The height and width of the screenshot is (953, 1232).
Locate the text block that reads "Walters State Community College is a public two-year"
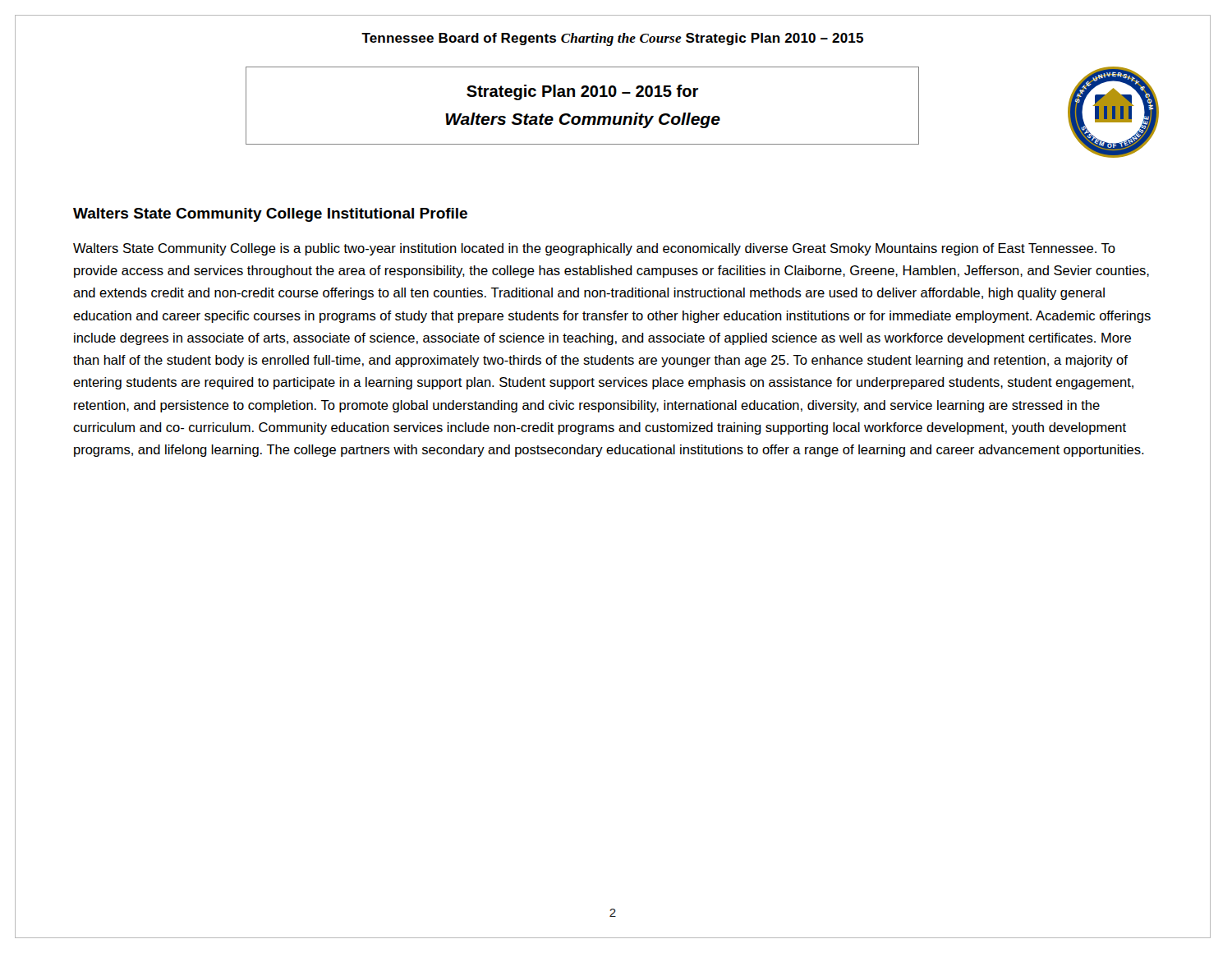coord(612,349)
